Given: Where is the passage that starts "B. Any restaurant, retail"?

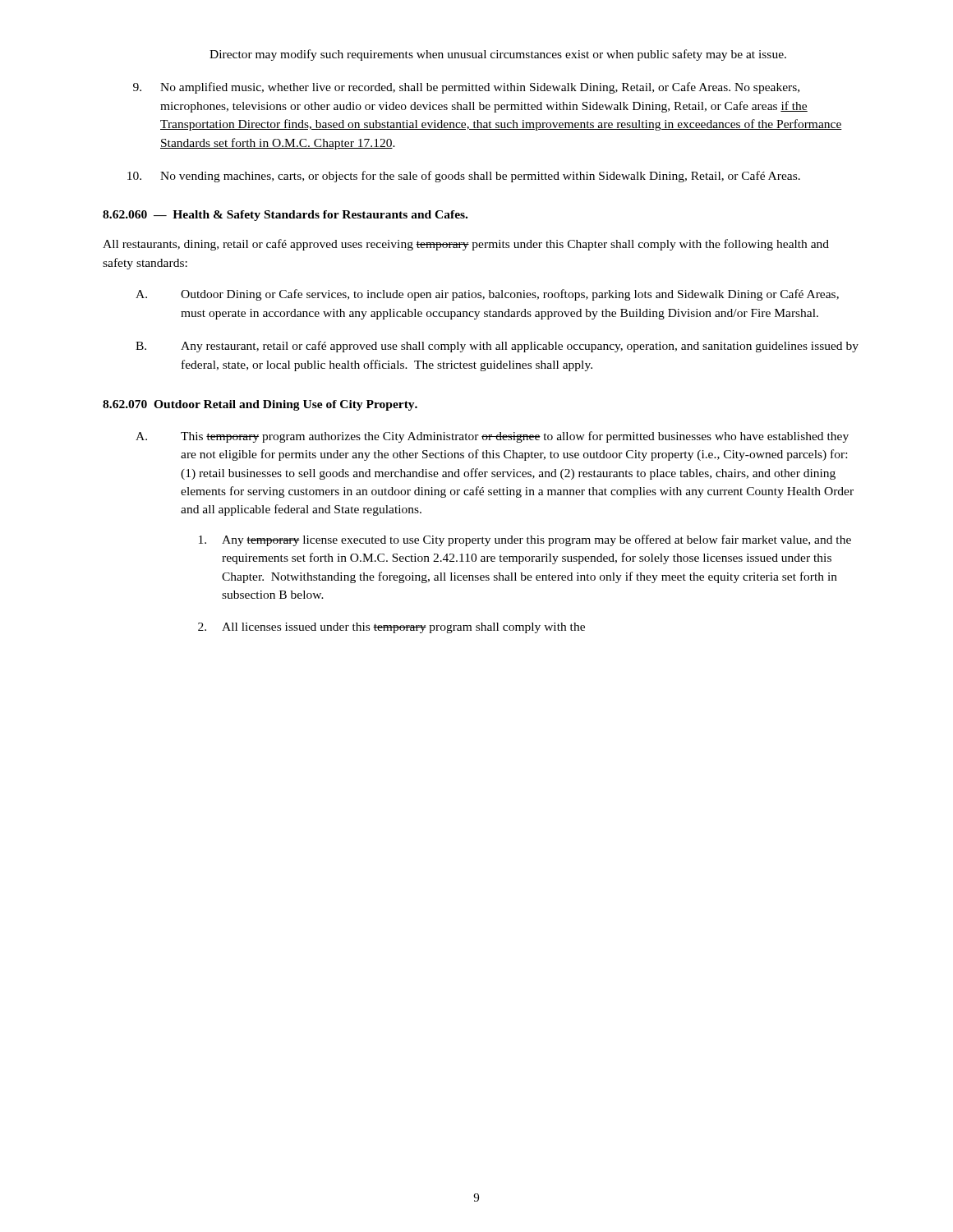Looking at the screenshot, I should pos(497,355).
